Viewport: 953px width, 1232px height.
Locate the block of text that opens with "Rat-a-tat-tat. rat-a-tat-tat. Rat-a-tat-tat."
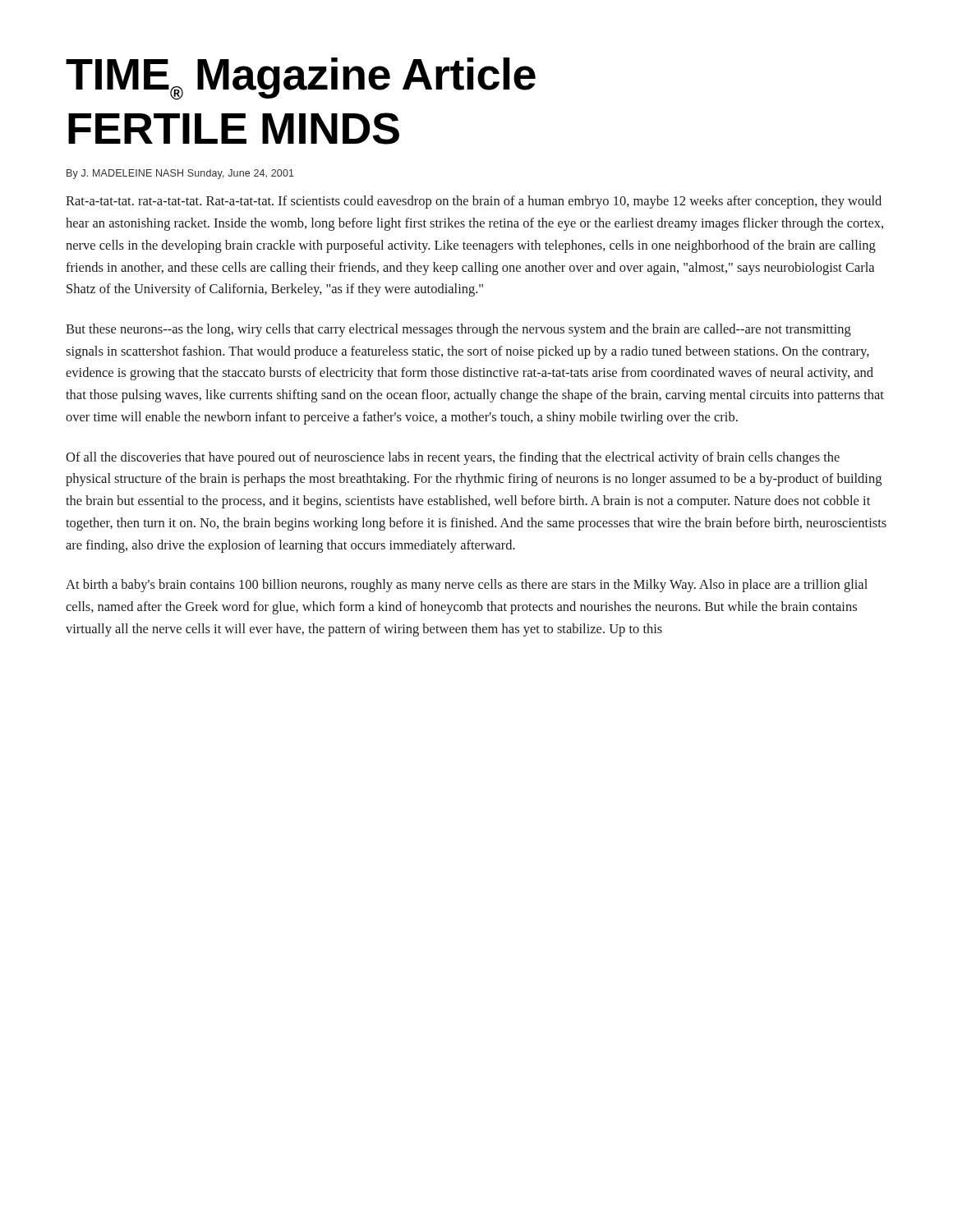(x=475, y=245)
